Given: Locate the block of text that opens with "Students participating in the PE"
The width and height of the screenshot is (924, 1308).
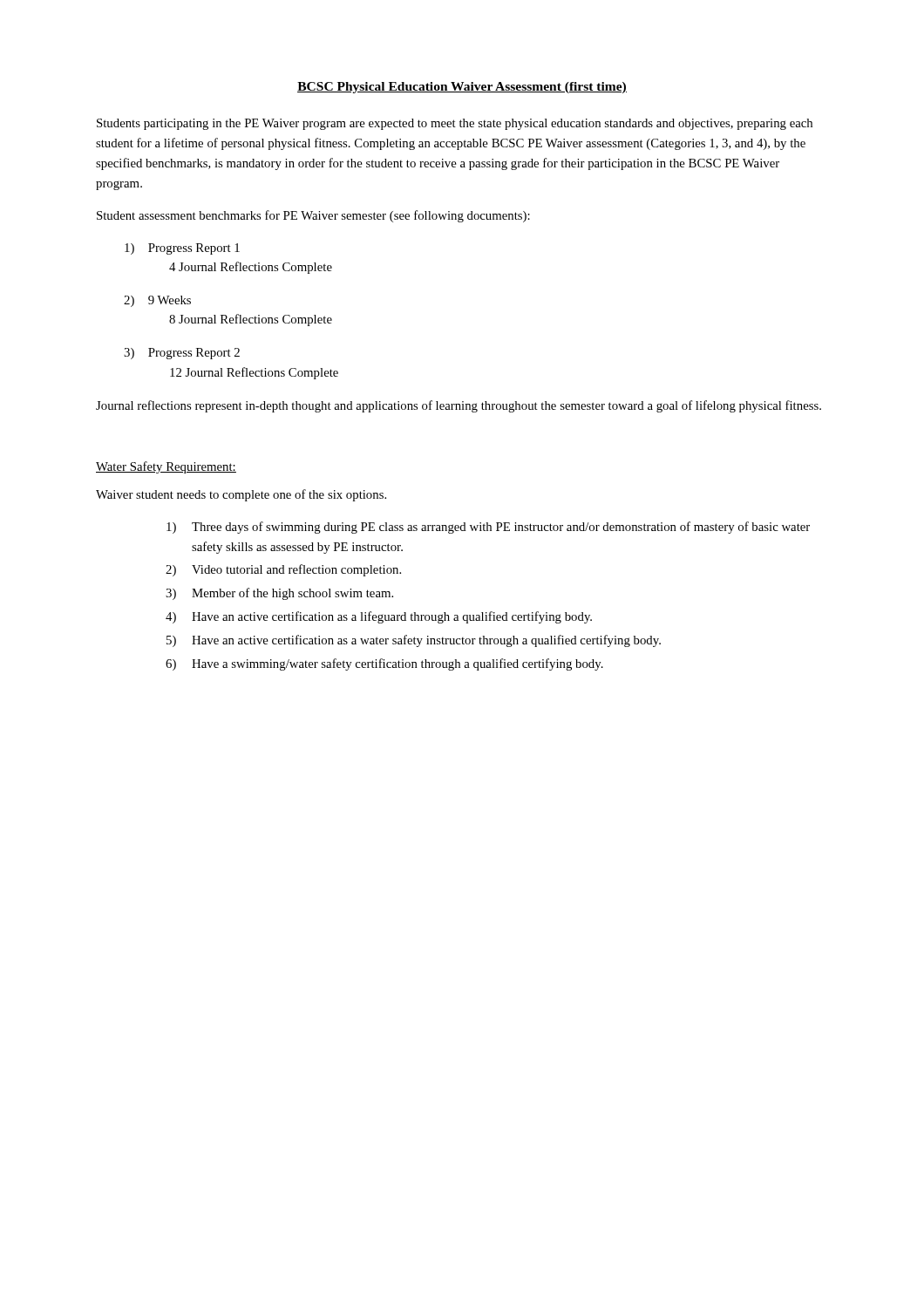Looking at the screenshot, I should click(x=455, y=153).
